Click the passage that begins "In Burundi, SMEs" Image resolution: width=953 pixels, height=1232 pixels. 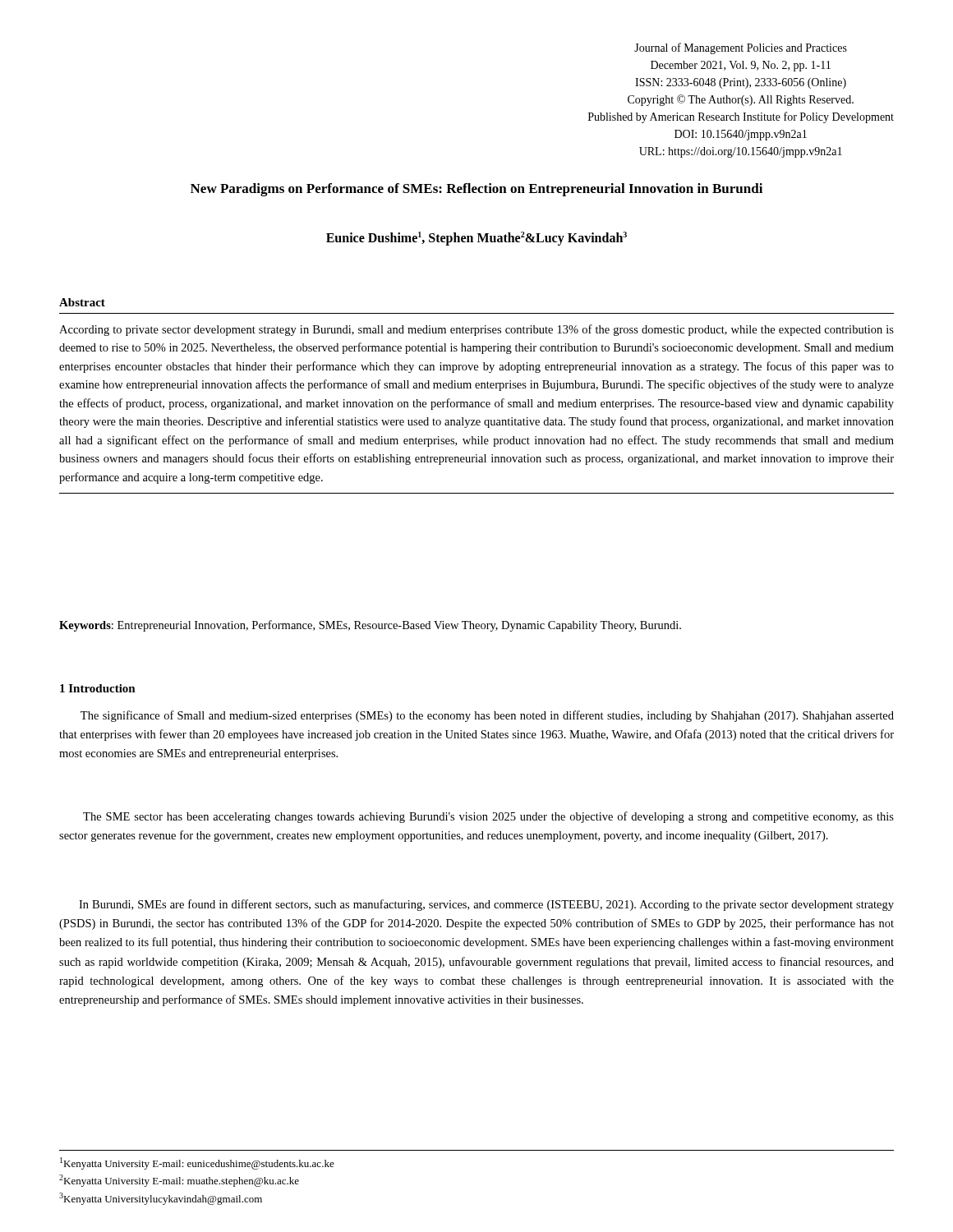(x=476, y=952)
